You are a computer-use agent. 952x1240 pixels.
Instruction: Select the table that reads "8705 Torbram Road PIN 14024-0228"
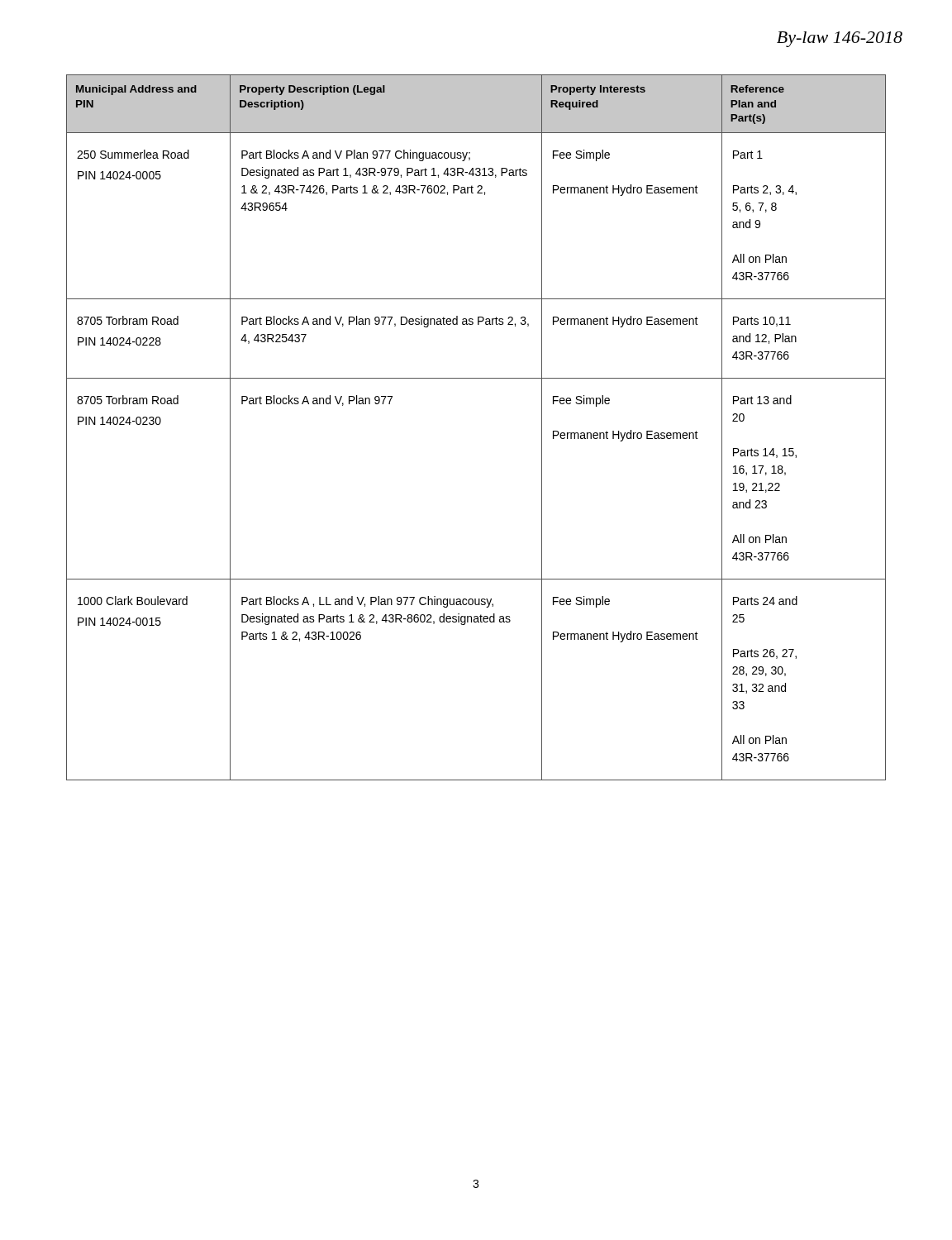(476, 427)
